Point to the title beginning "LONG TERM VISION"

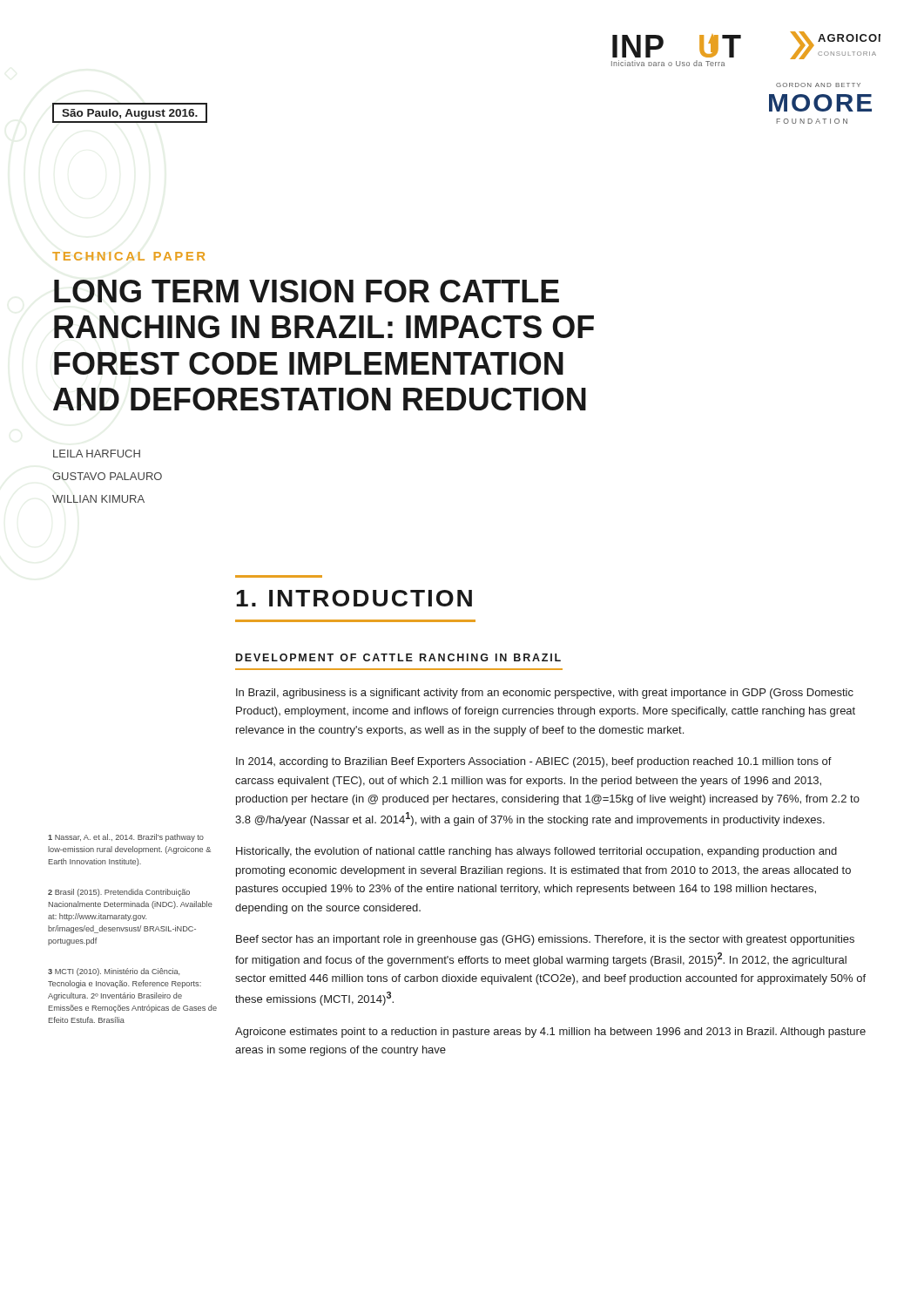pyautogui.click(x=324, y=346)
